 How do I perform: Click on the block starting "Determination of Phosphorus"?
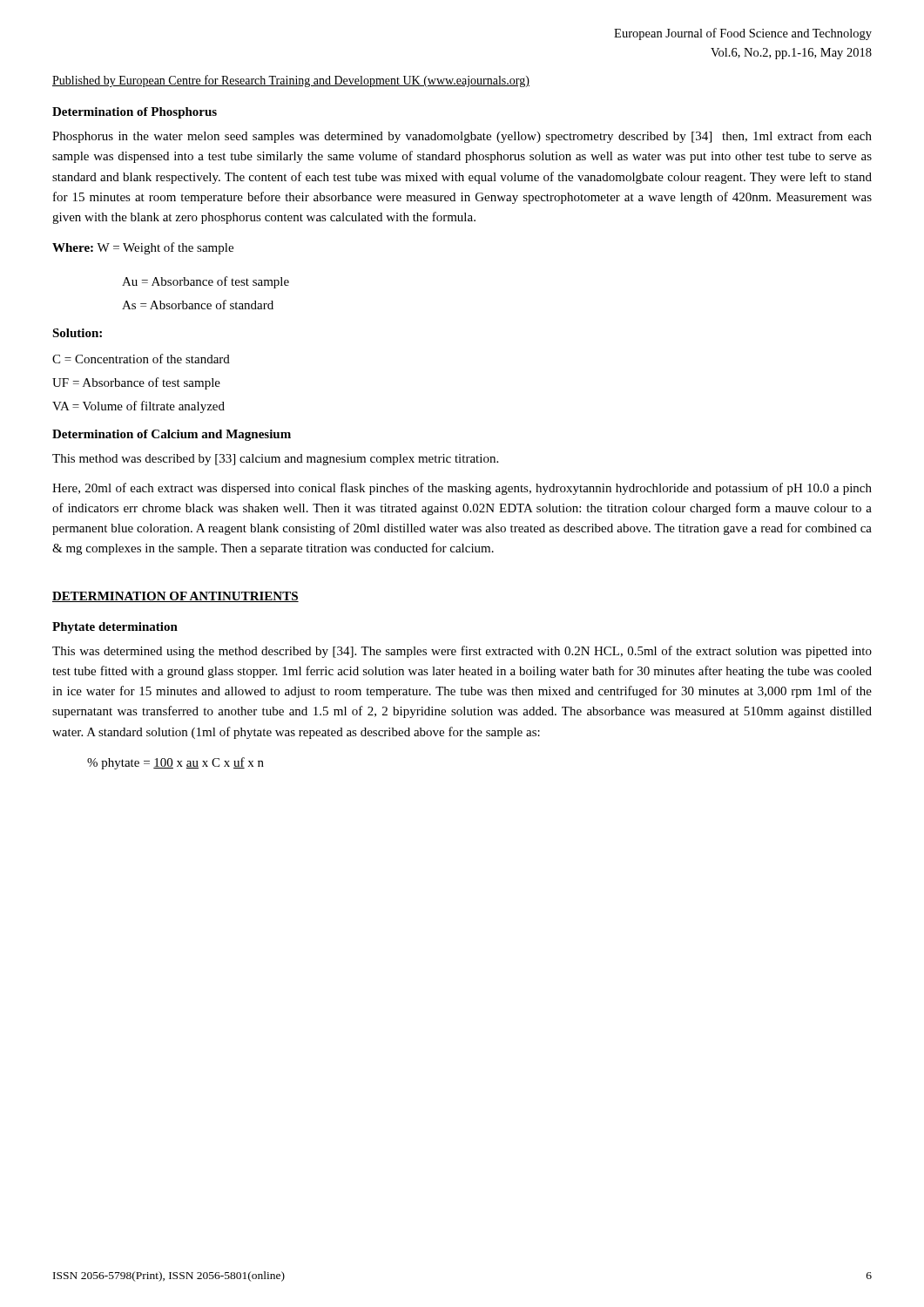click(x=135, y=112)
